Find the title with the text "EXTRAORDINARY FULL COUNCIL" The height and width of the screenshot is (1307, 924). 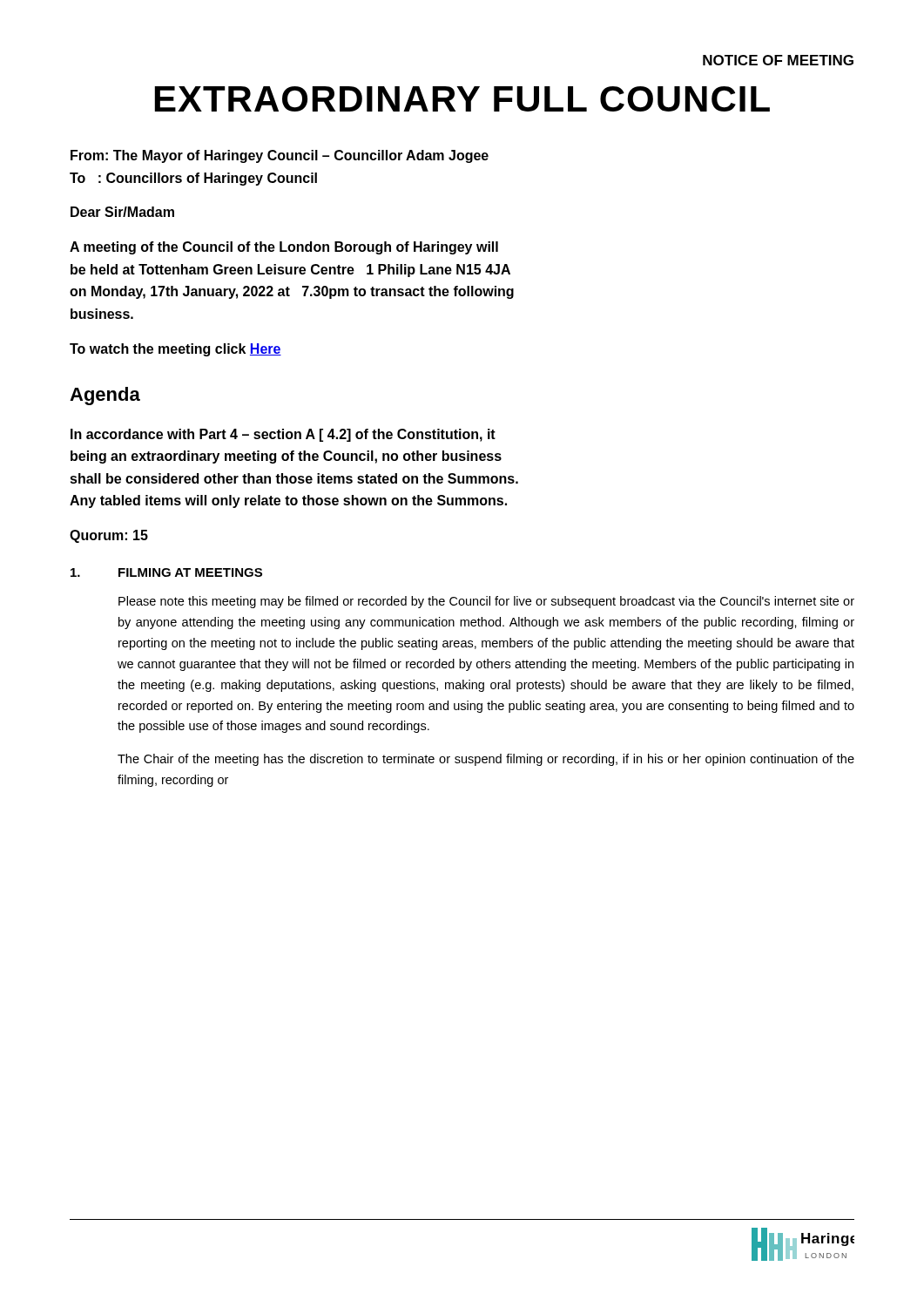click(462, 99)
